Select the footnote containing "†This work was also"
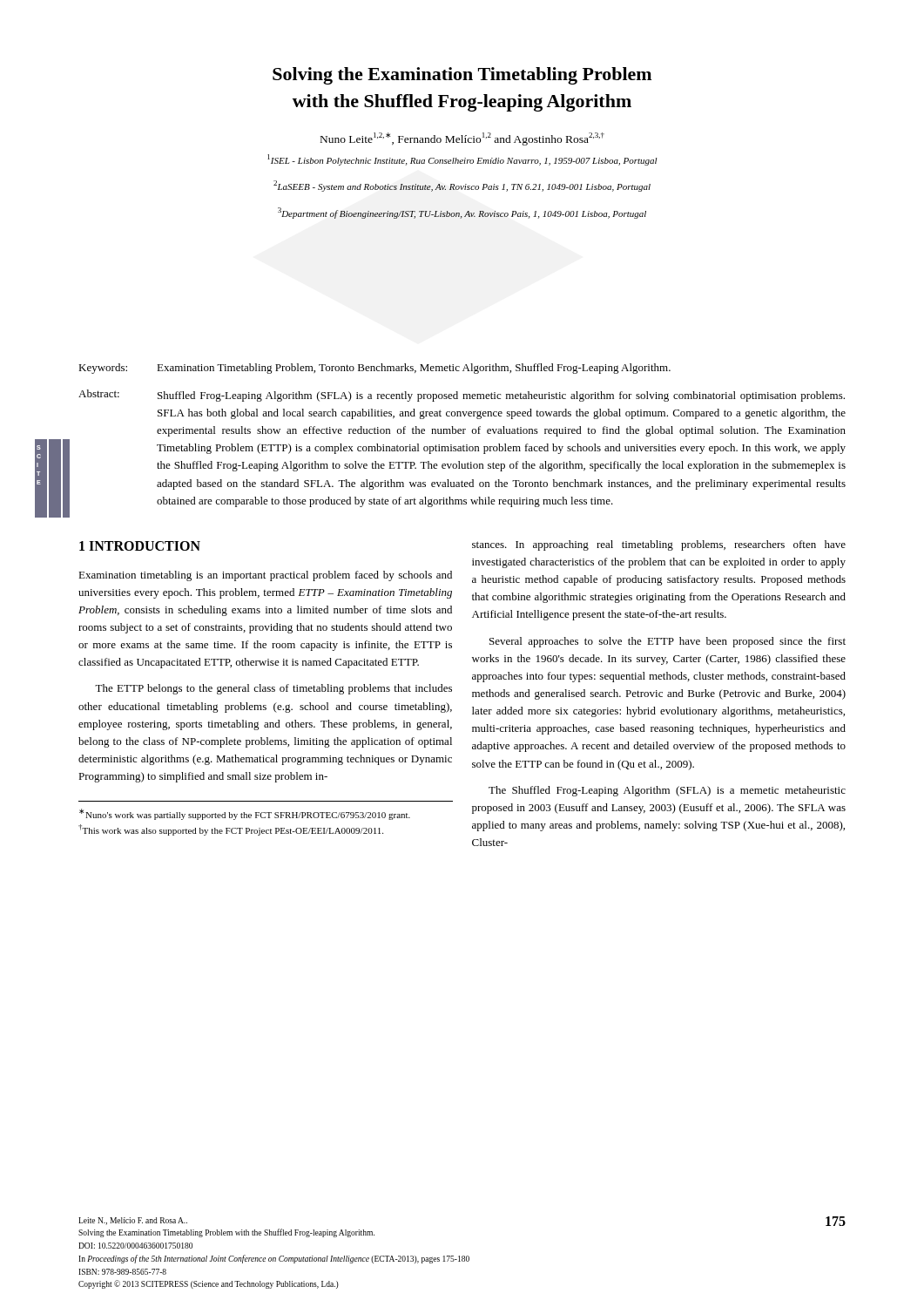The image size is (924, 1307). pos(231,829)
